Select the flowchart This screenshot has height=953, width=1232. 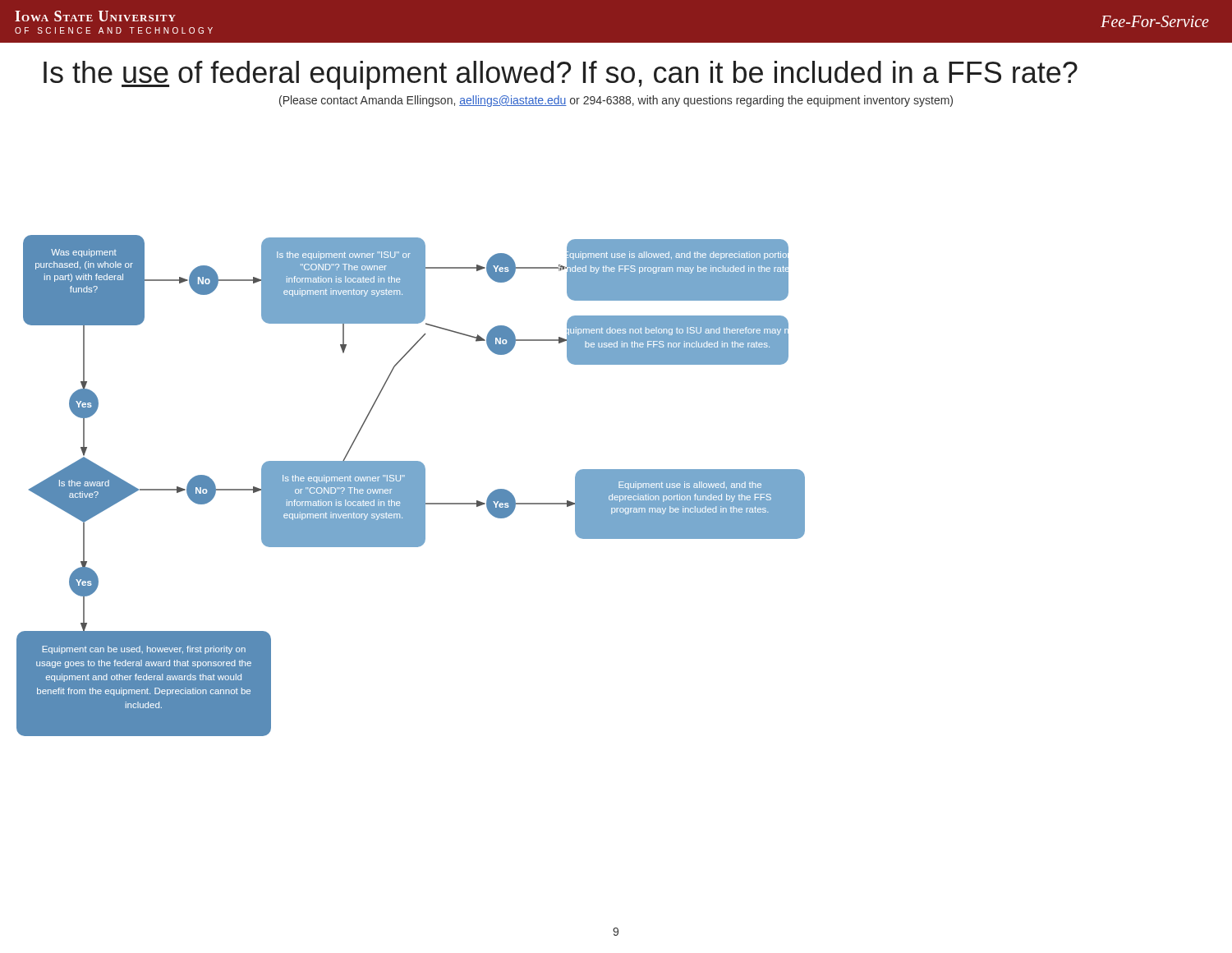pos(616,444)
